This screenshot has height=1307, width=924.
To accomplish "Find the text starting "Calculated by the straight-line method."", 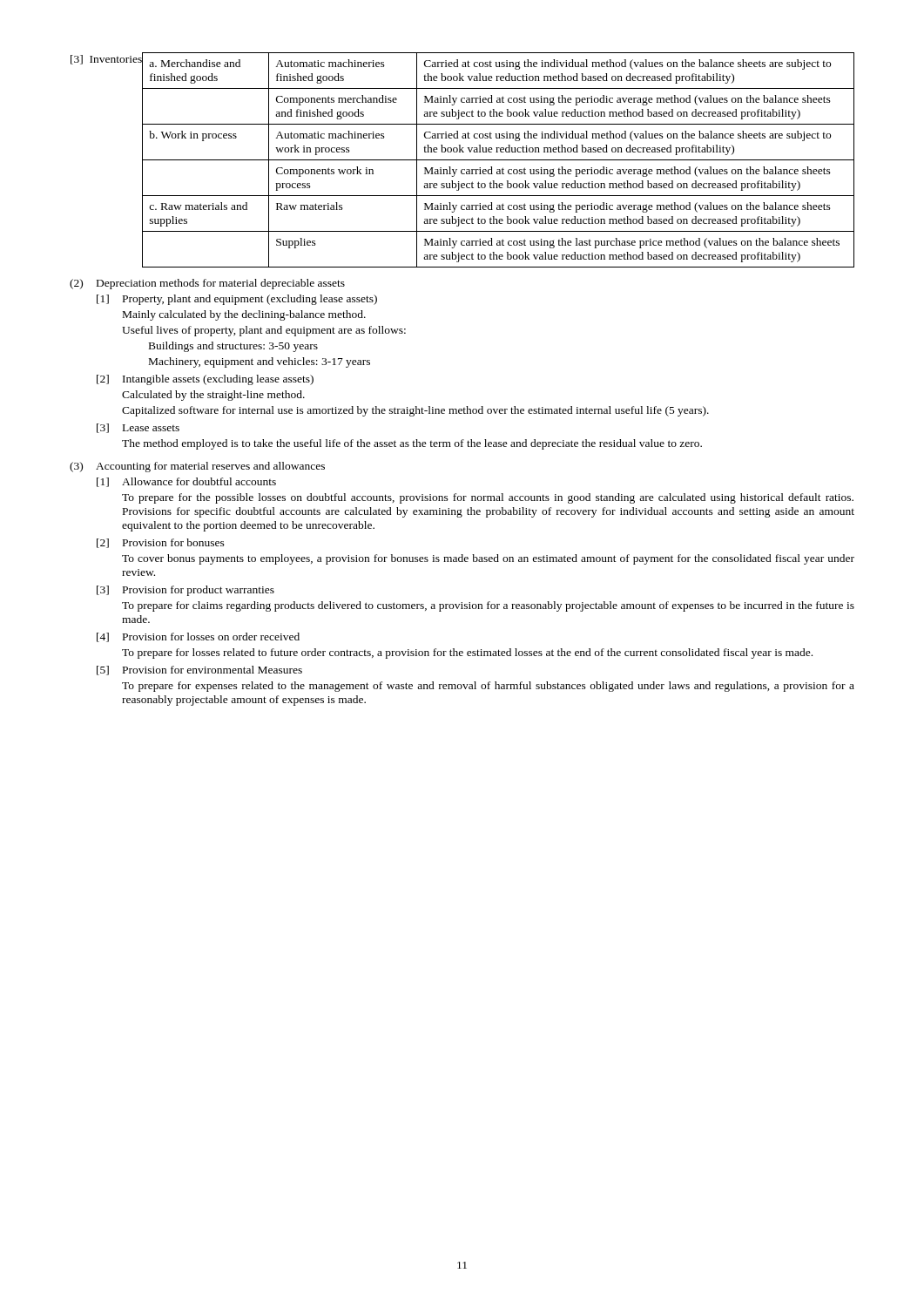I will pyautogui.click(x=214, y=394).
